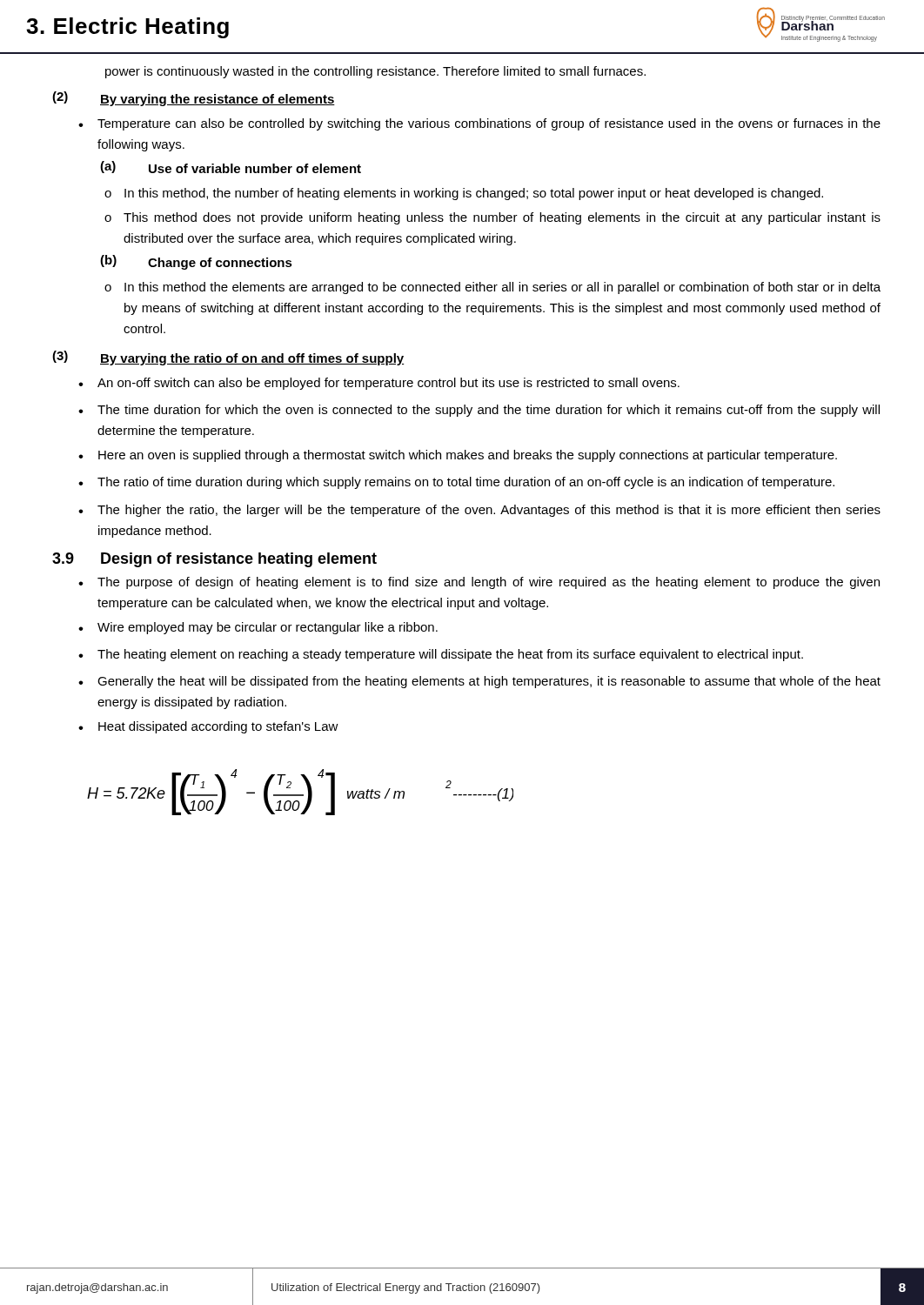The height and width of the screenshot is (1305, 924).
Task: Click the passage that begins "o This method does not provide uniform"
Action: point(492,228)
